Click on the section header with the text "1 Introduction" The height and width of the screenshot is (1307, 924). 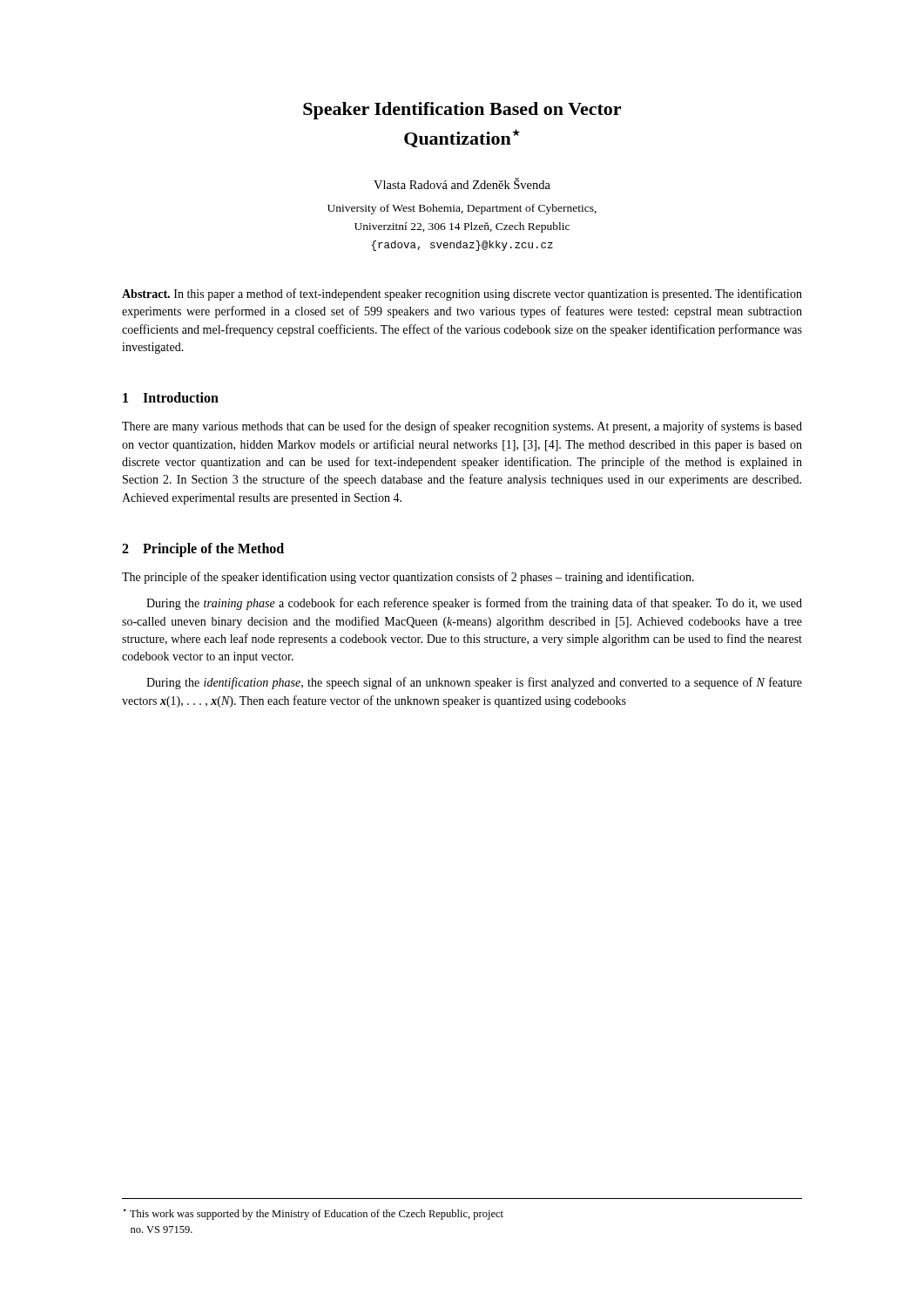tap(170, 398)
